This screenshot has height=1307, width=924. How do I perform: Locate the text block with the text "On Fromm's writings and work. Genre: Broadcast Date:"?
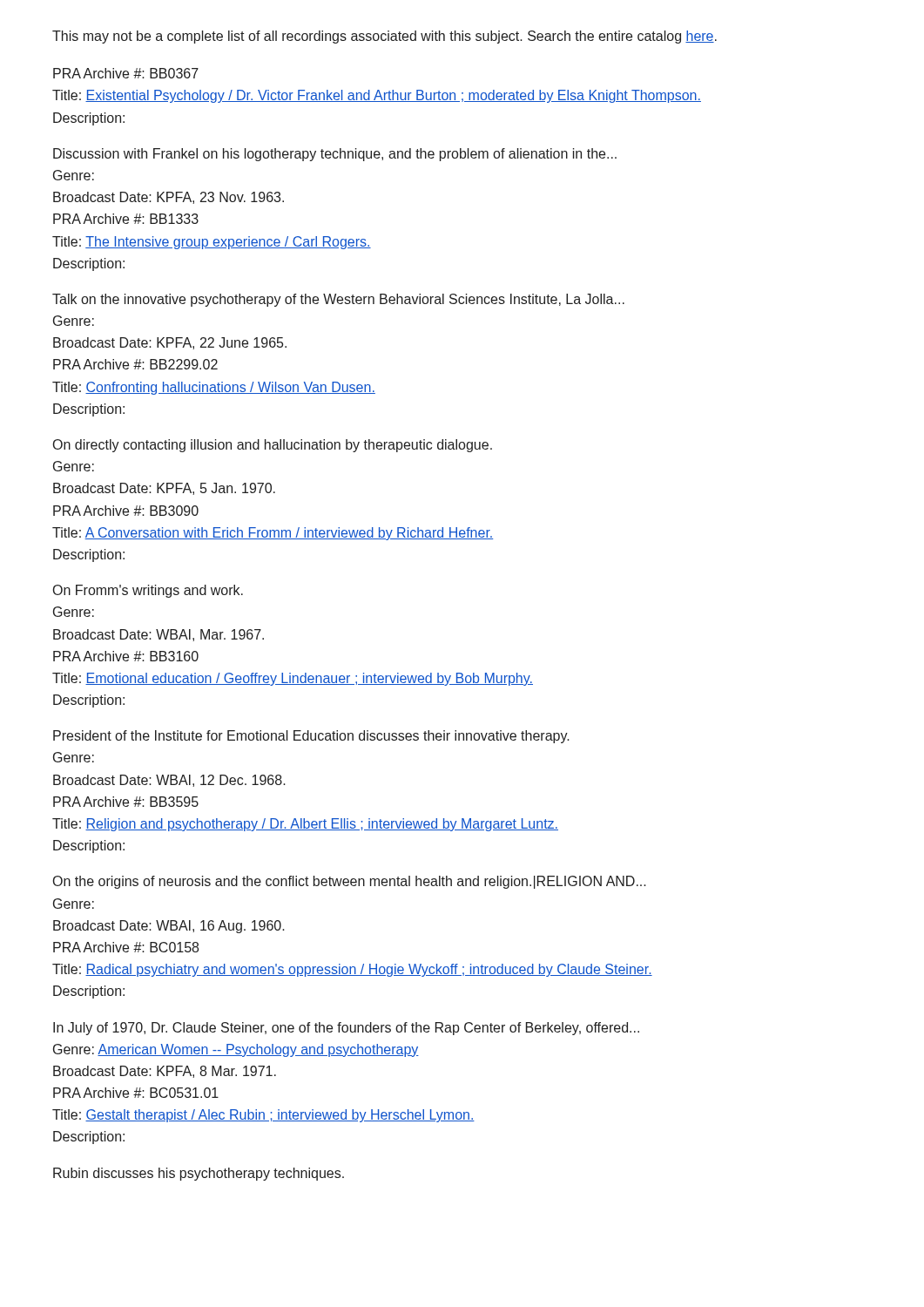tap(148, 591)
